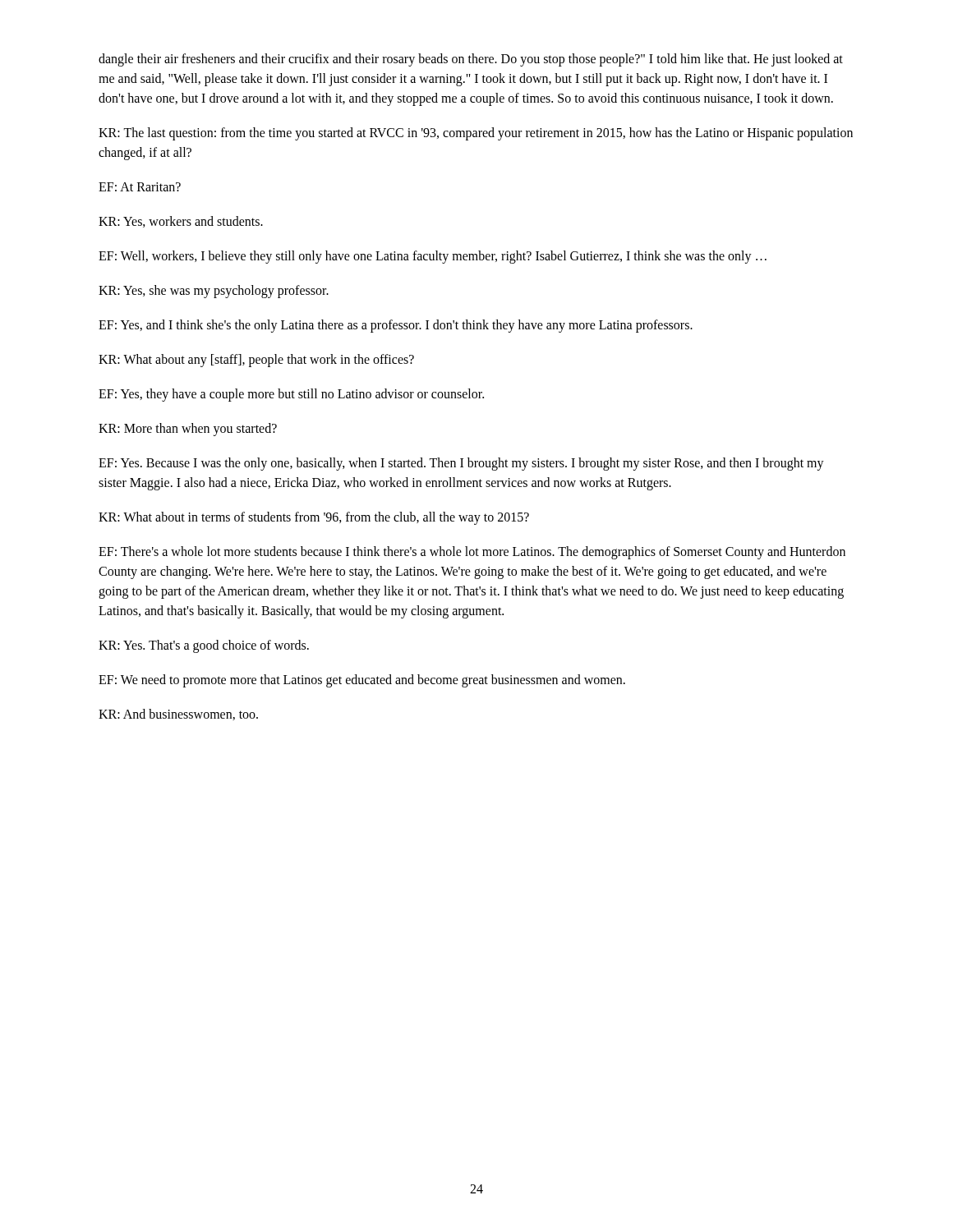Screen dimensions: 1232x953
Task: Point to the region starting "KR: What about any [staff], people"
Action: [x=256, y=359]
